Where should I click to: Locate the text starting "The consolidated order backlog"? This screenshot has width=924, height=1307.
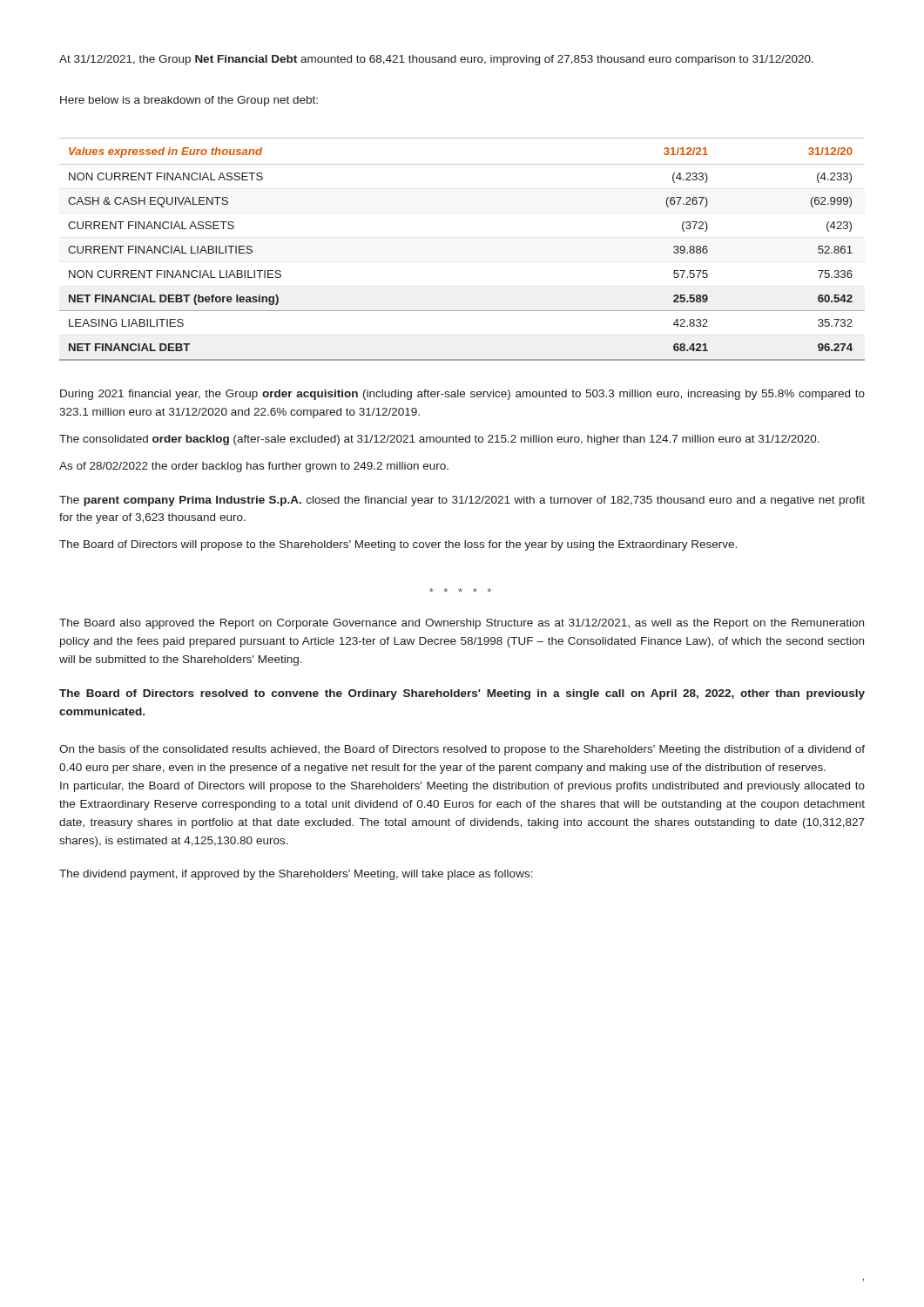coord(440,438)
